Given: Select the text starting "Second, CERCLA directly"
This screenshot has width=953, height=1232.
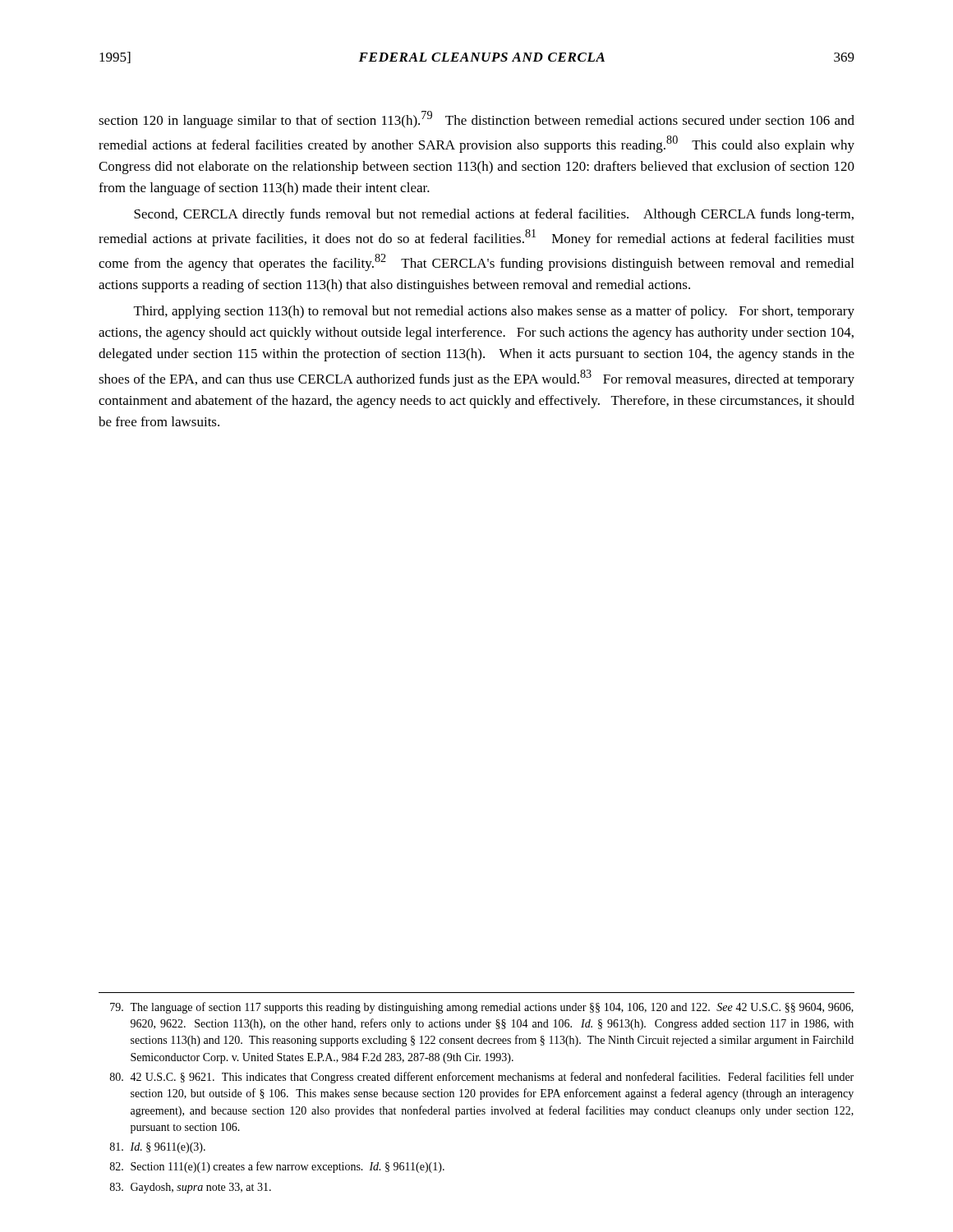Looking at the screenshot, I should click(476, 250).
